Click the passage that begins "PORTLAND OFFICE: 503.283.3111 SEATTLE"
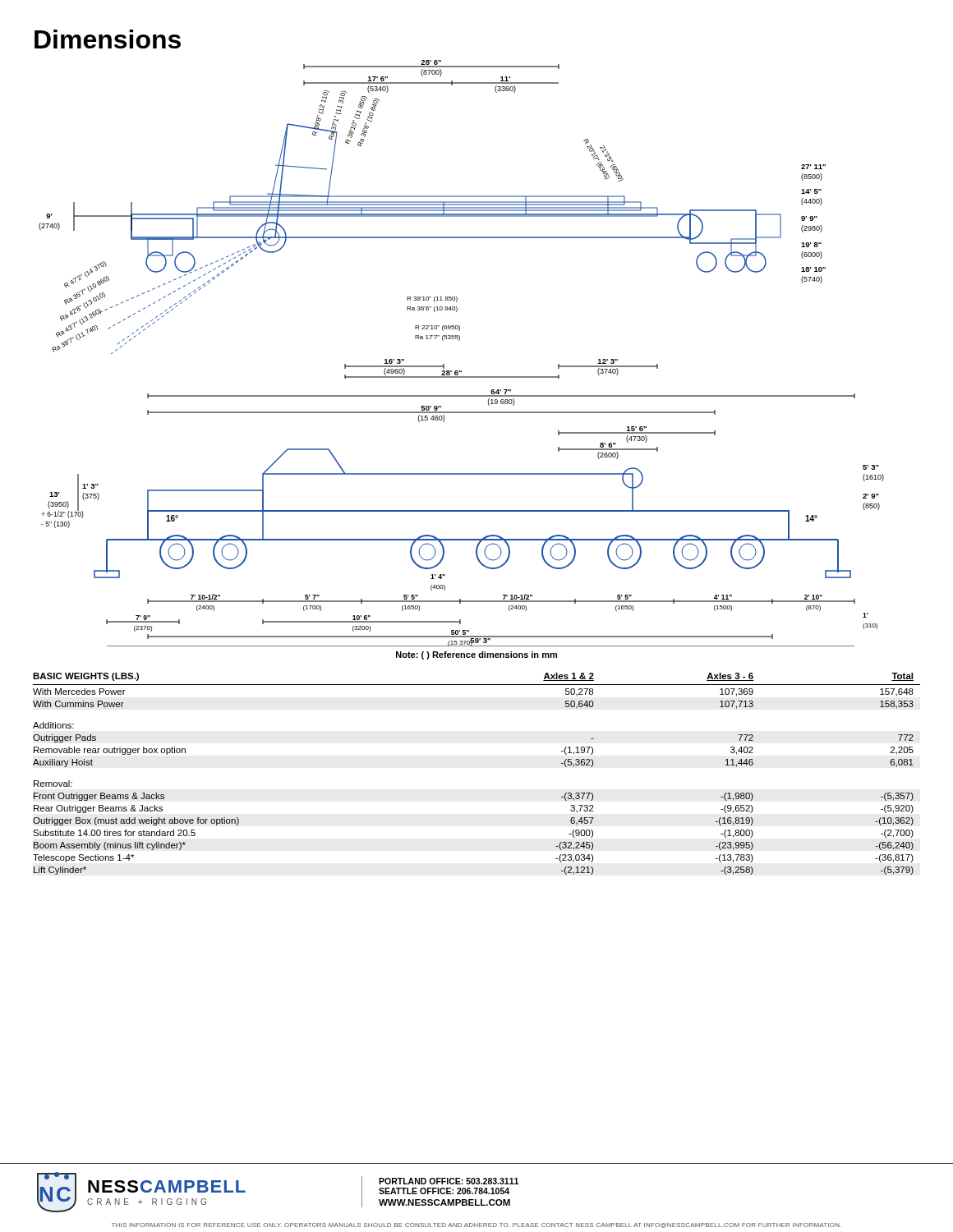This screenshot has height=1232, width=953. click(x=449, y=1192)
